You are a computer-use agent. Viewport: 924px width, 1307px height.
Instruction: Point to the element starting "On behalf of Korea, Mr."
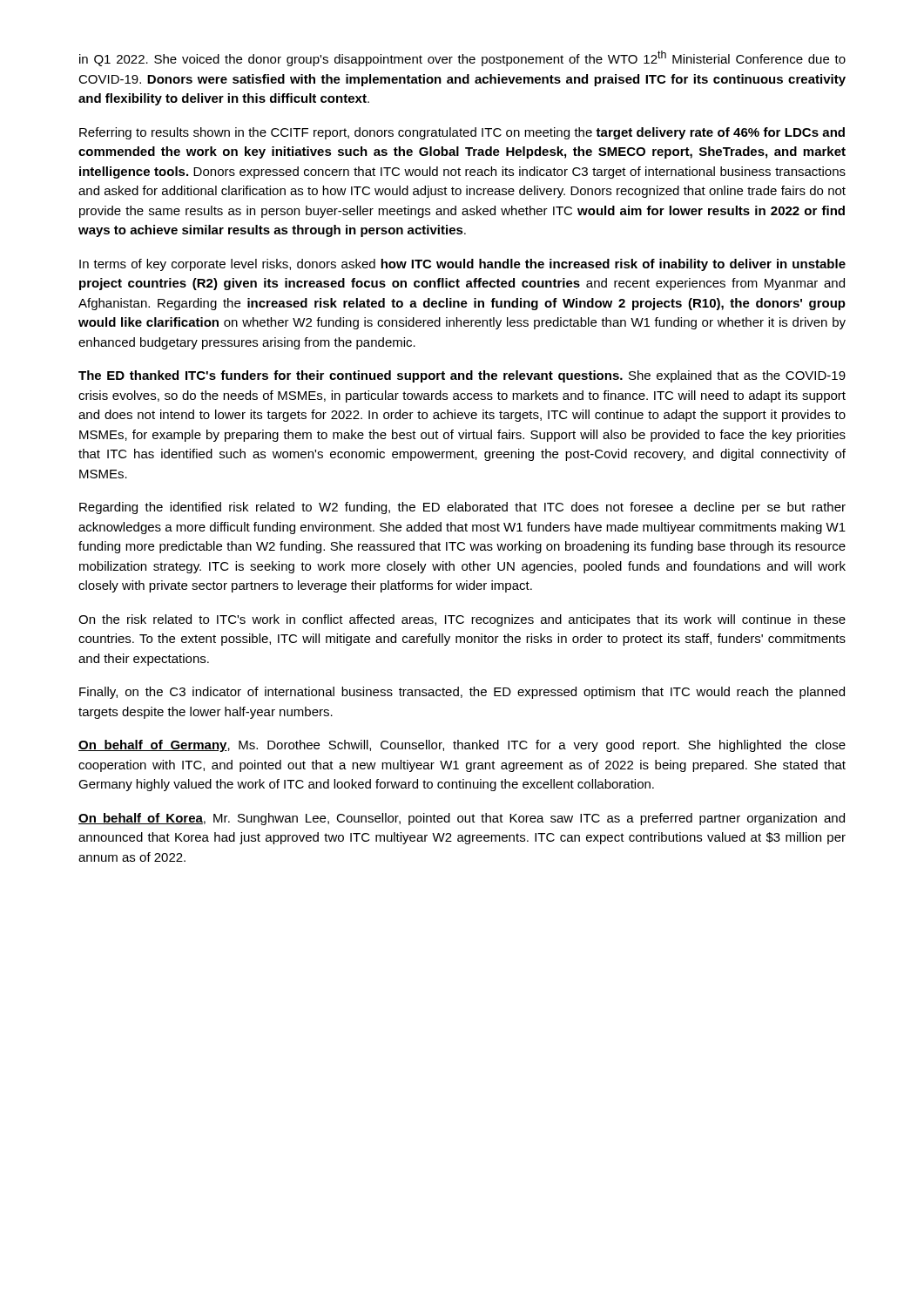click(x=462, y=837)
